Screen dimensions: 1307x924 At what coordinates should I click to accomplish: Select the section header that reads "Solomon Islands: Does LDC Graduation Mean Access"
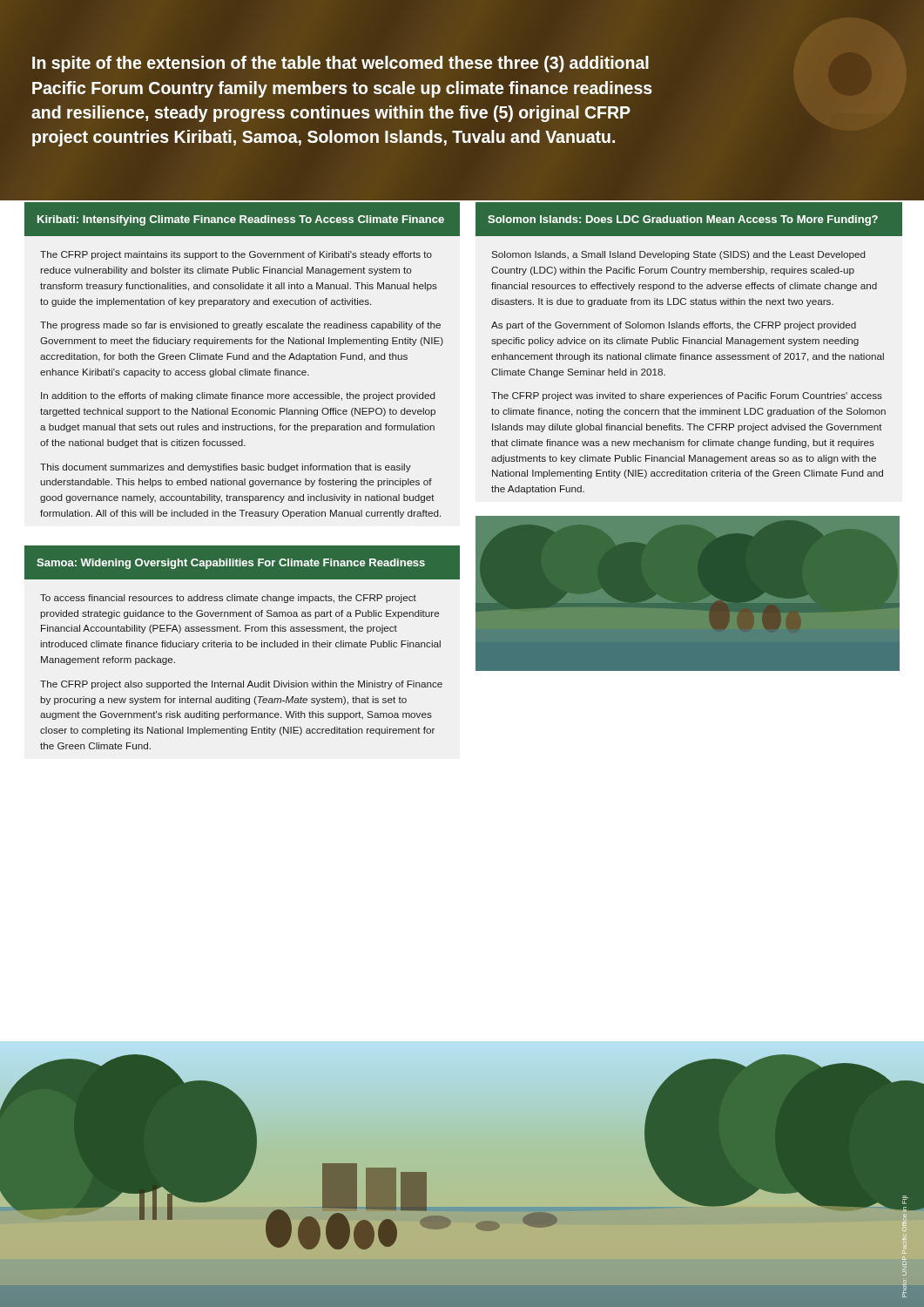683,219
